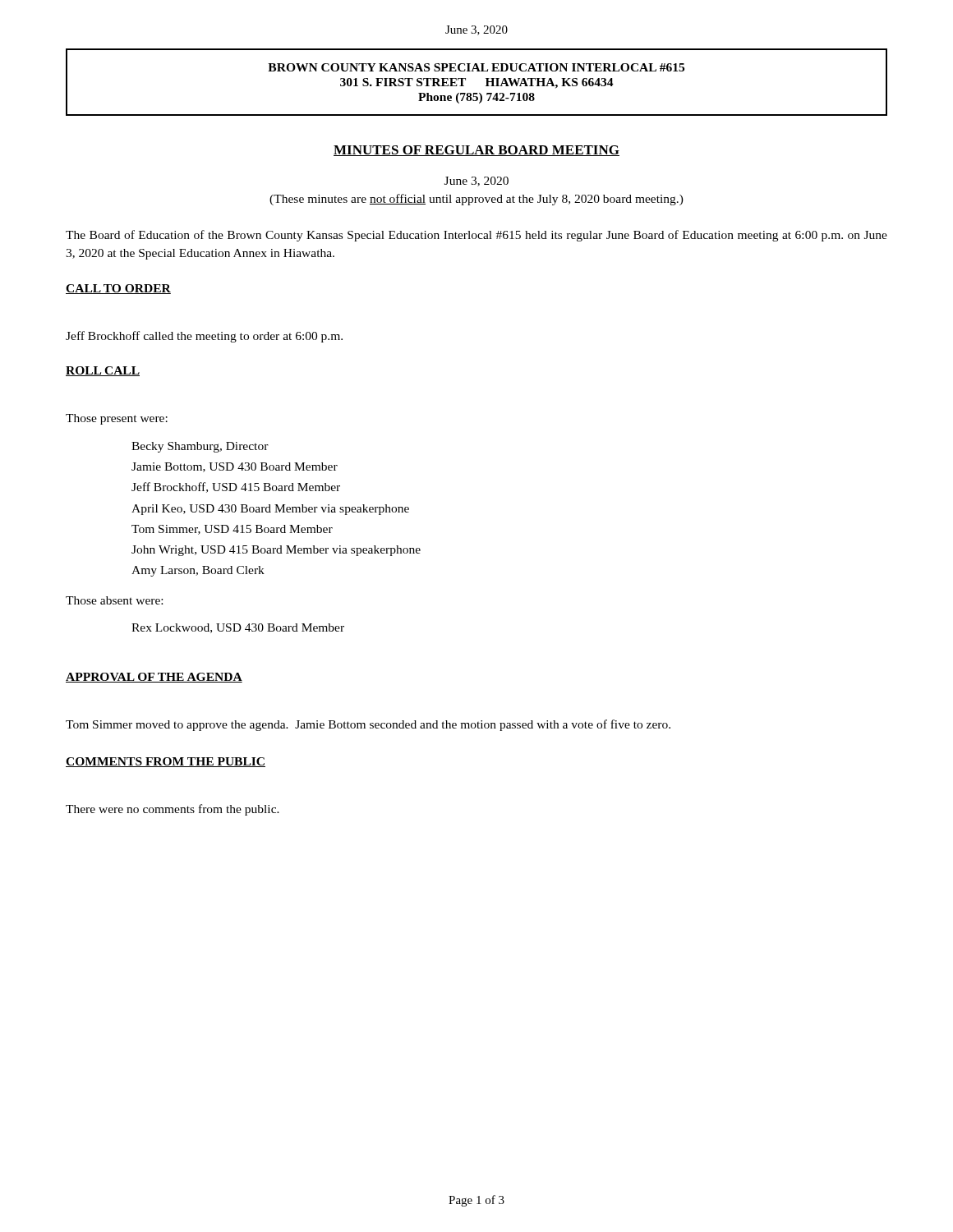The height and width of the screenshot is (1232, 953).
Task: Find the text that says "Those absent were:"
Action: [115, 600]
